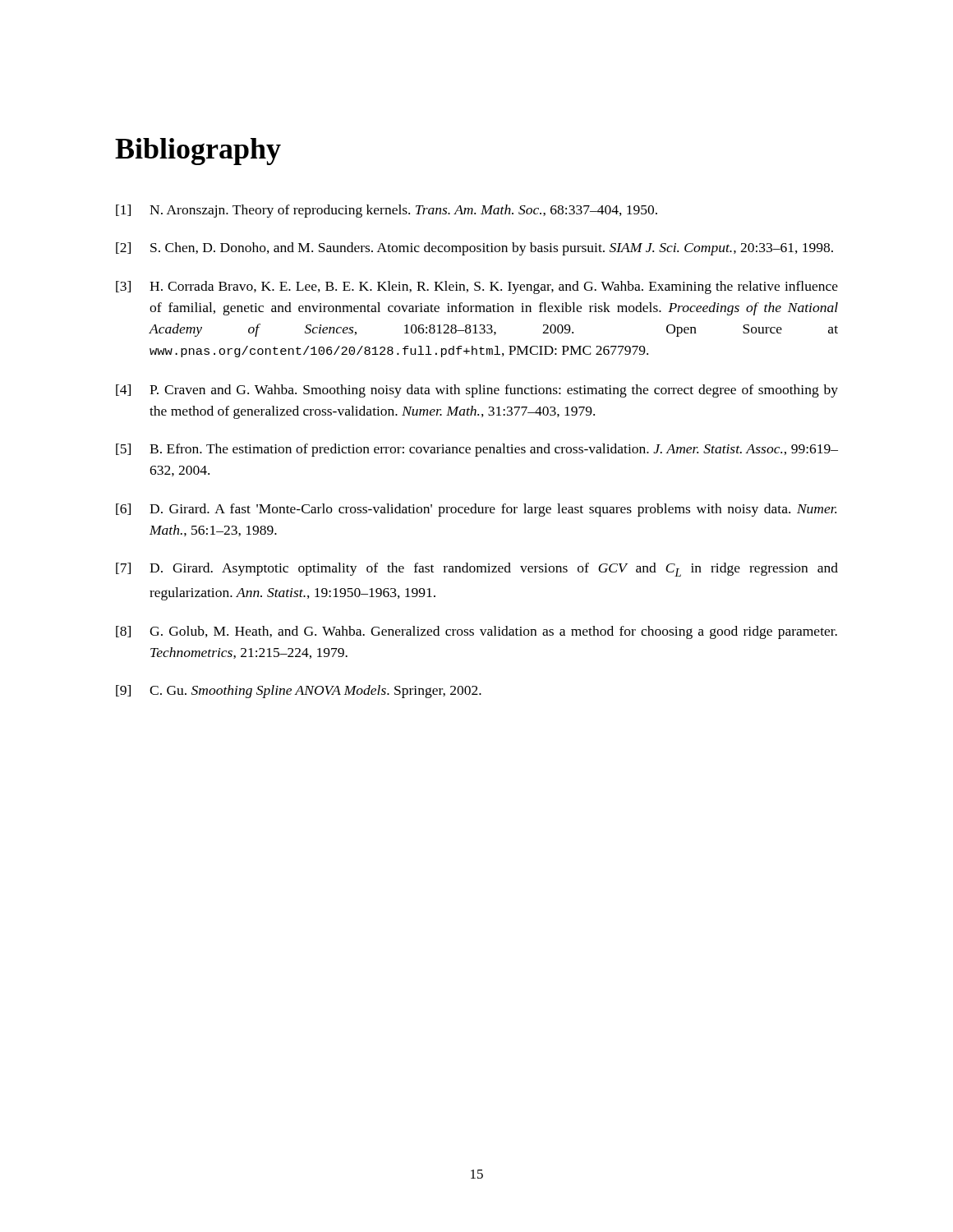The height and width of the screenshot is (1232, 953).
Task: Find the title
Action: tap(198, 149)
